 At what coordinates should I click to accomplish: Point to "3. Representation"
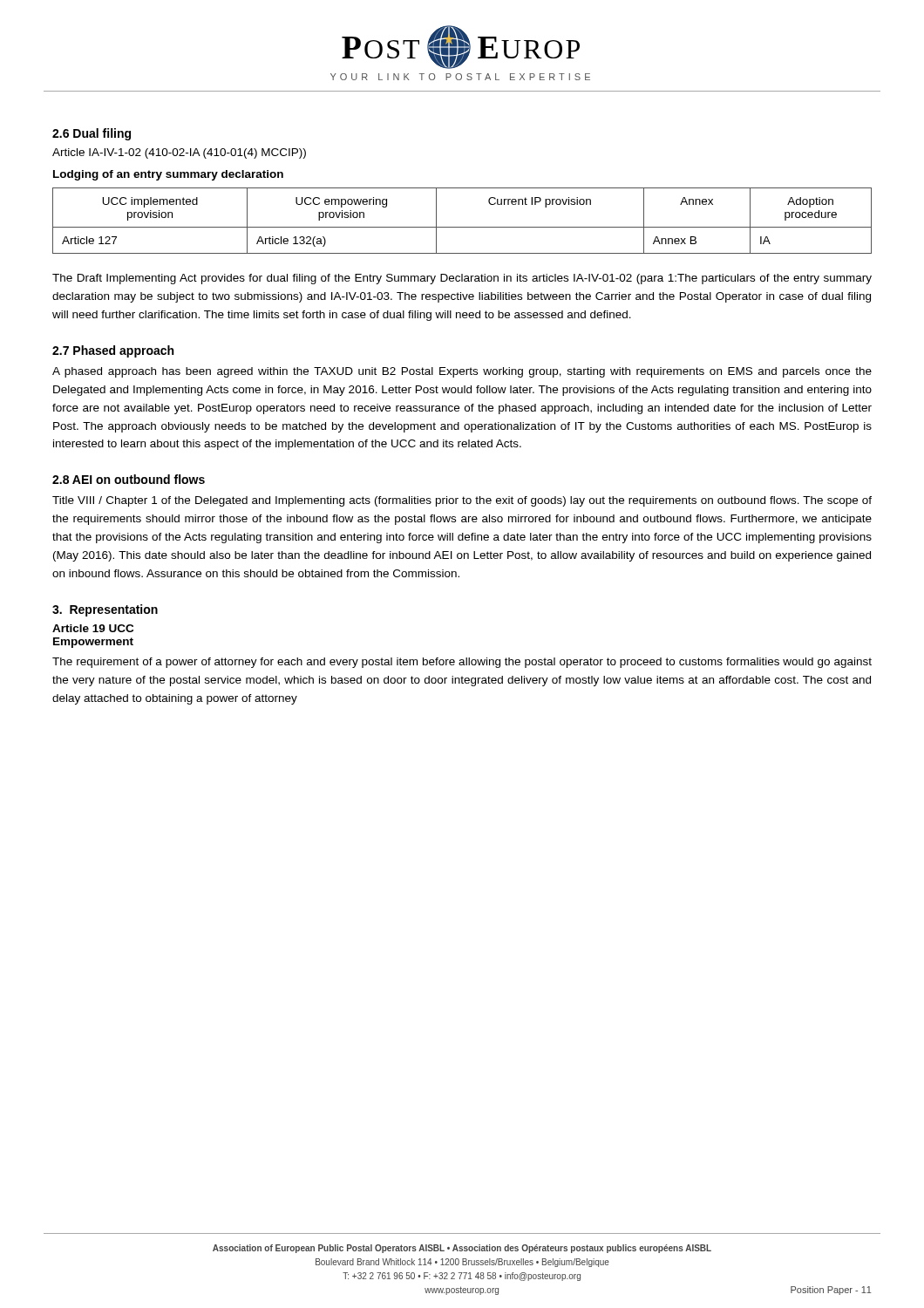point(105,610)
